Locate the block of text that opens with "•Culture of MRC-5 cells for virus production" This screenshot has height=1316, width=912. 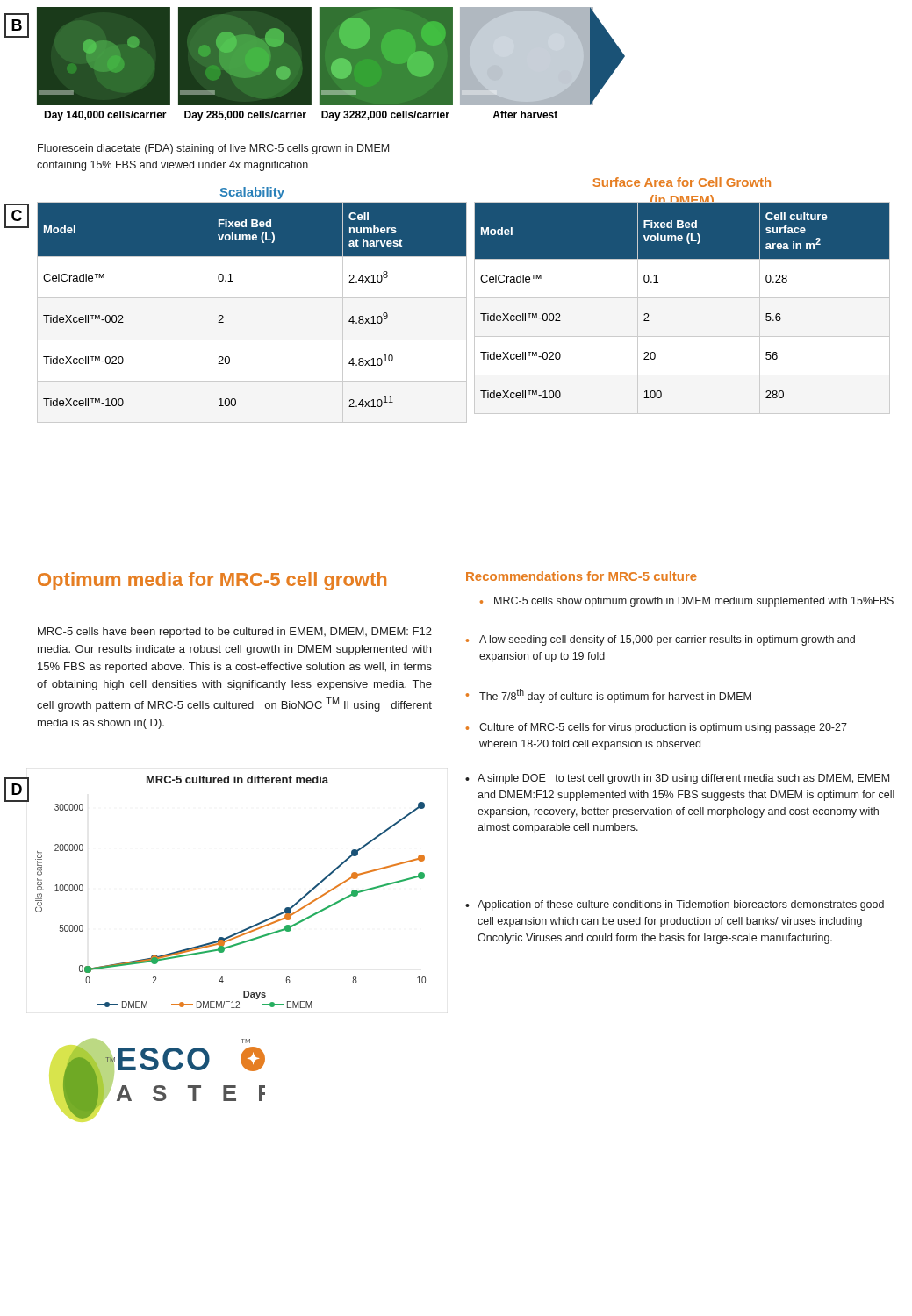(x=676, y=736)
